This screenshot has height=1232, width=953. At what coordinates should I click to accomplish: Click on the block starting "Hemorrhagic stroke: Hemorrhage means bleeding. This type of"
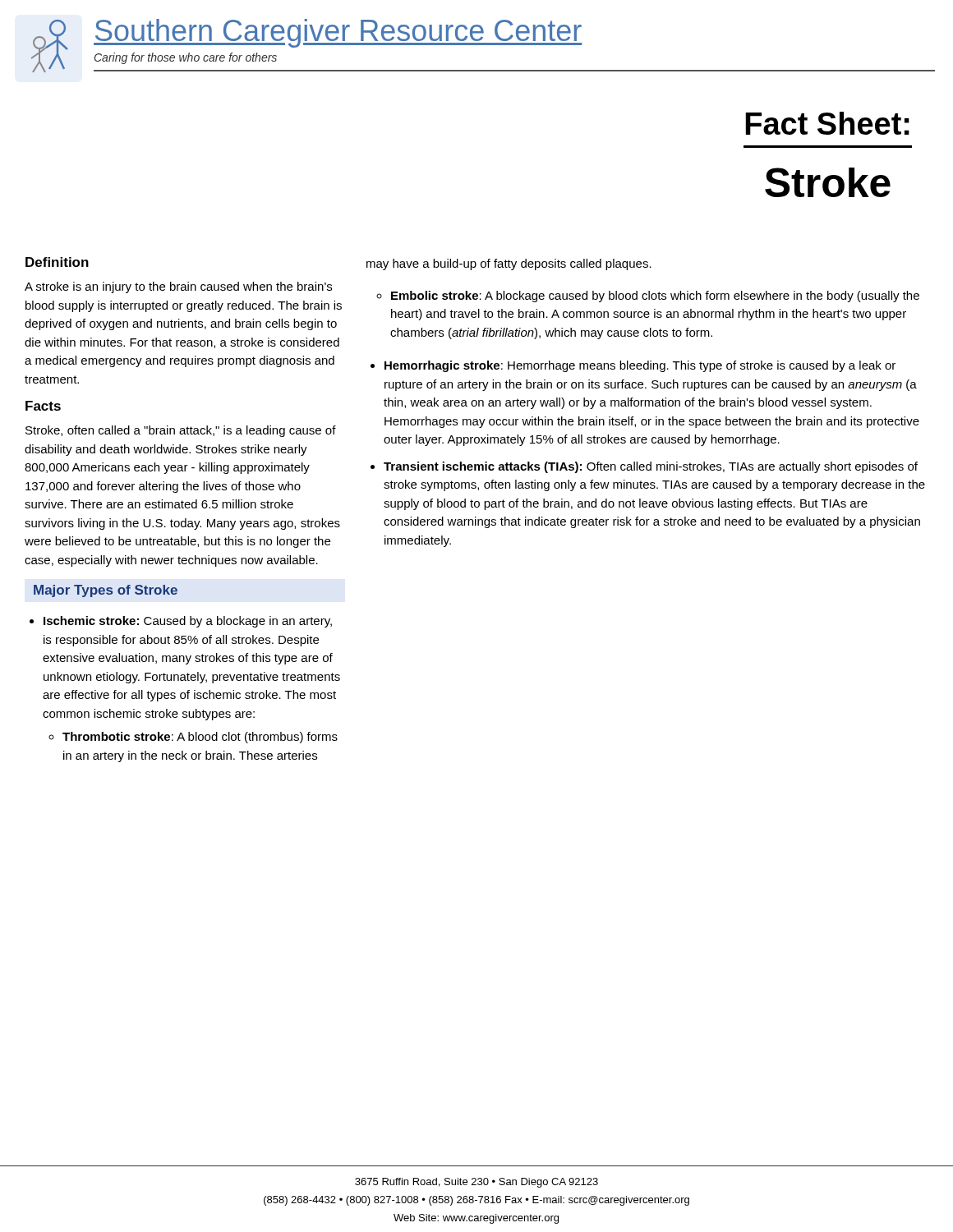652,402
